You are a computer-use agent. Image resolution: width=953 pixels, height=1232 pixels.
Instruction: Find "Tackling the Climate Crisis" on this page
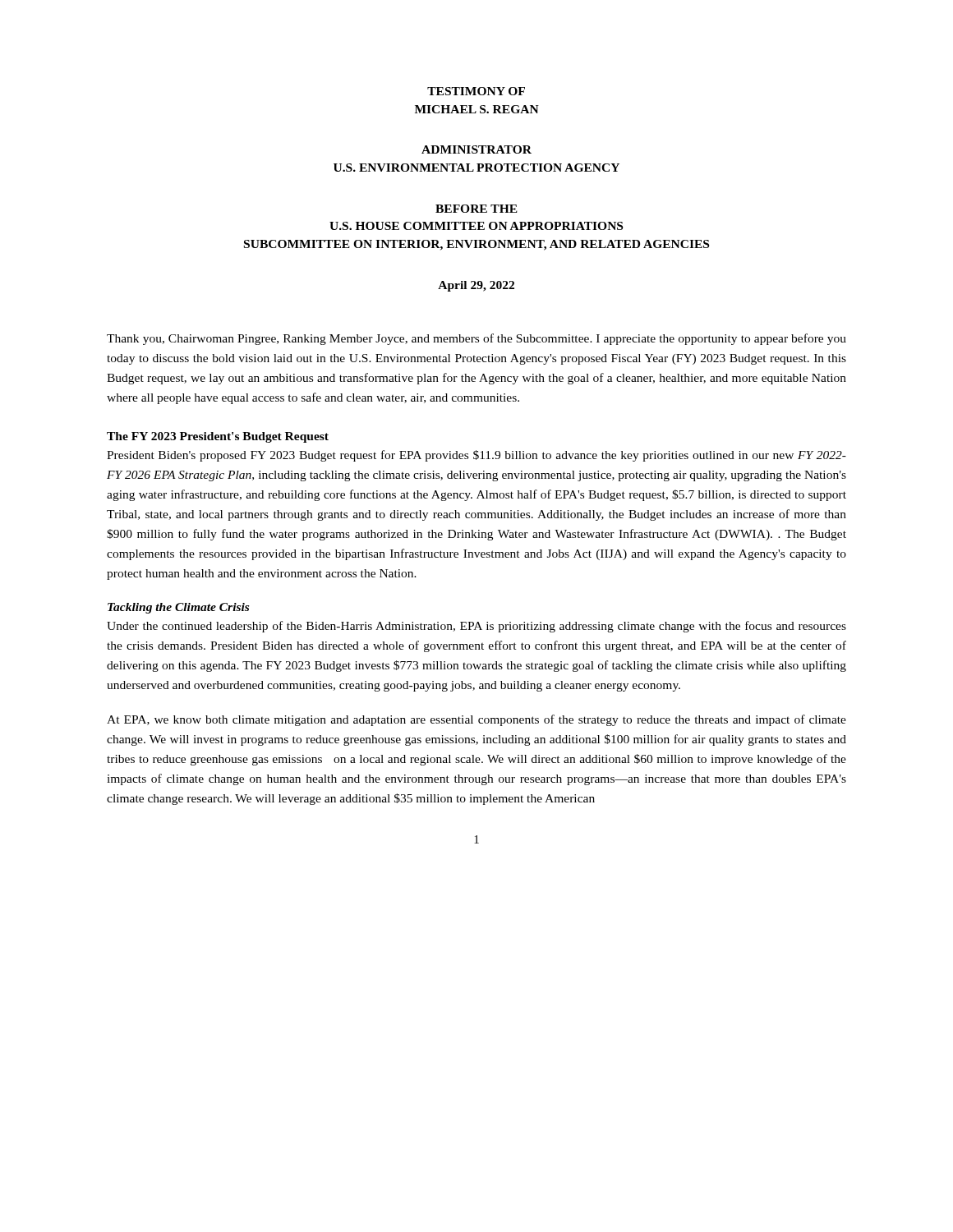178,606
